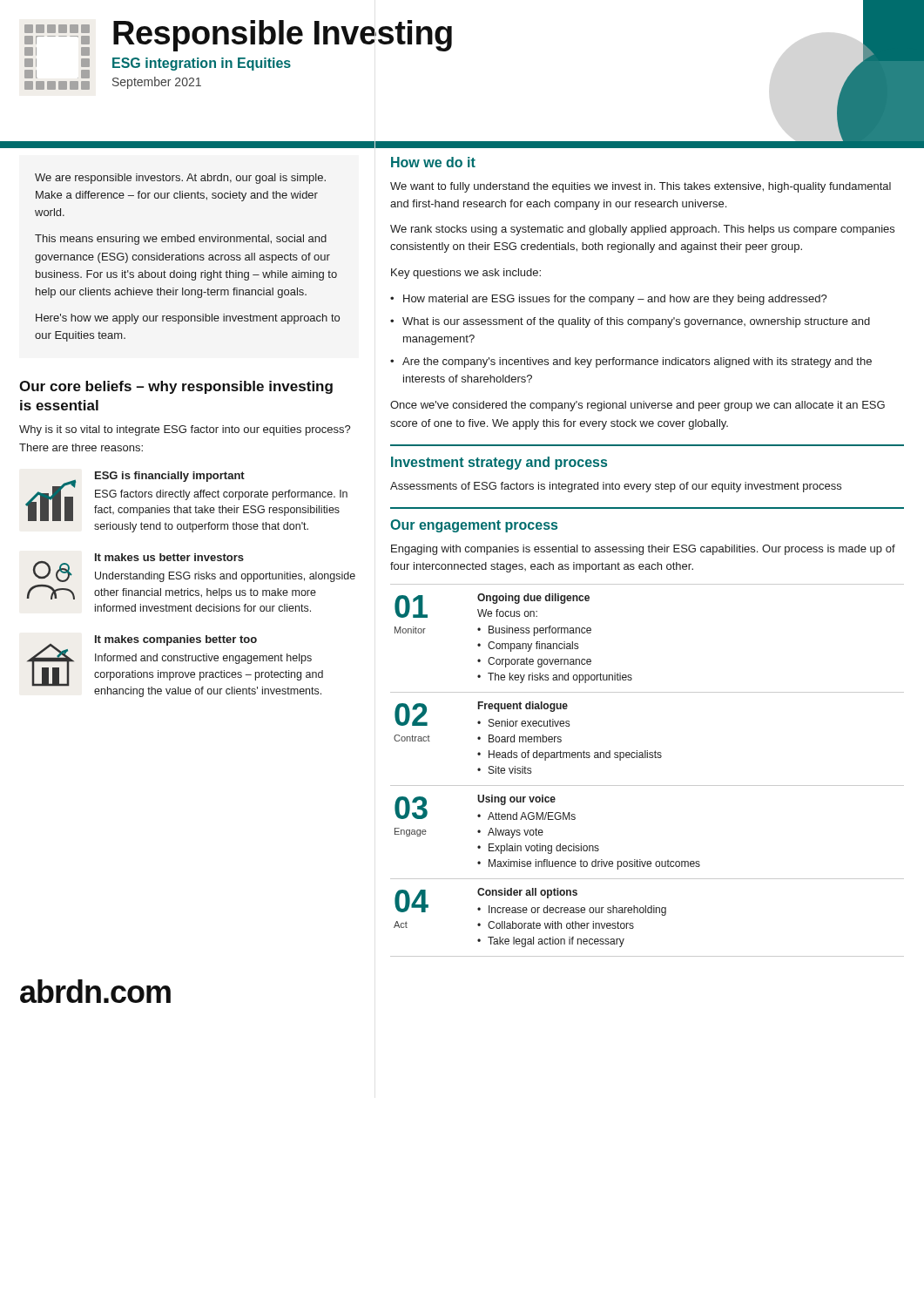Find the title with the text "Responsible Investing"
The height and width of the screenshot is (1307, 924).
point(283,34)
